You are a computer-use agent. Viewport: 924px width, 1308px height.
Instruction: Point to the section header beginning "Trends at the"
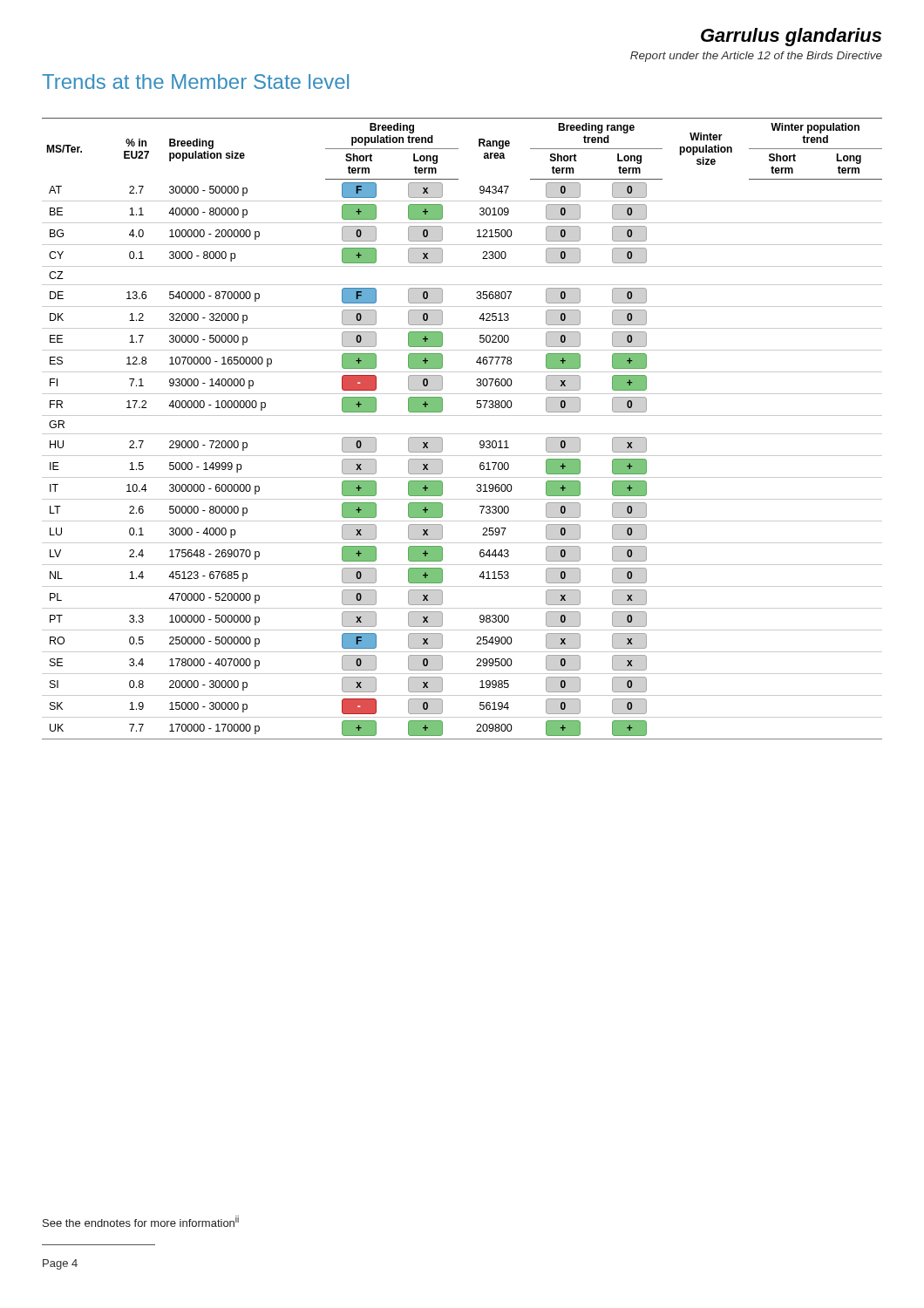196,81
